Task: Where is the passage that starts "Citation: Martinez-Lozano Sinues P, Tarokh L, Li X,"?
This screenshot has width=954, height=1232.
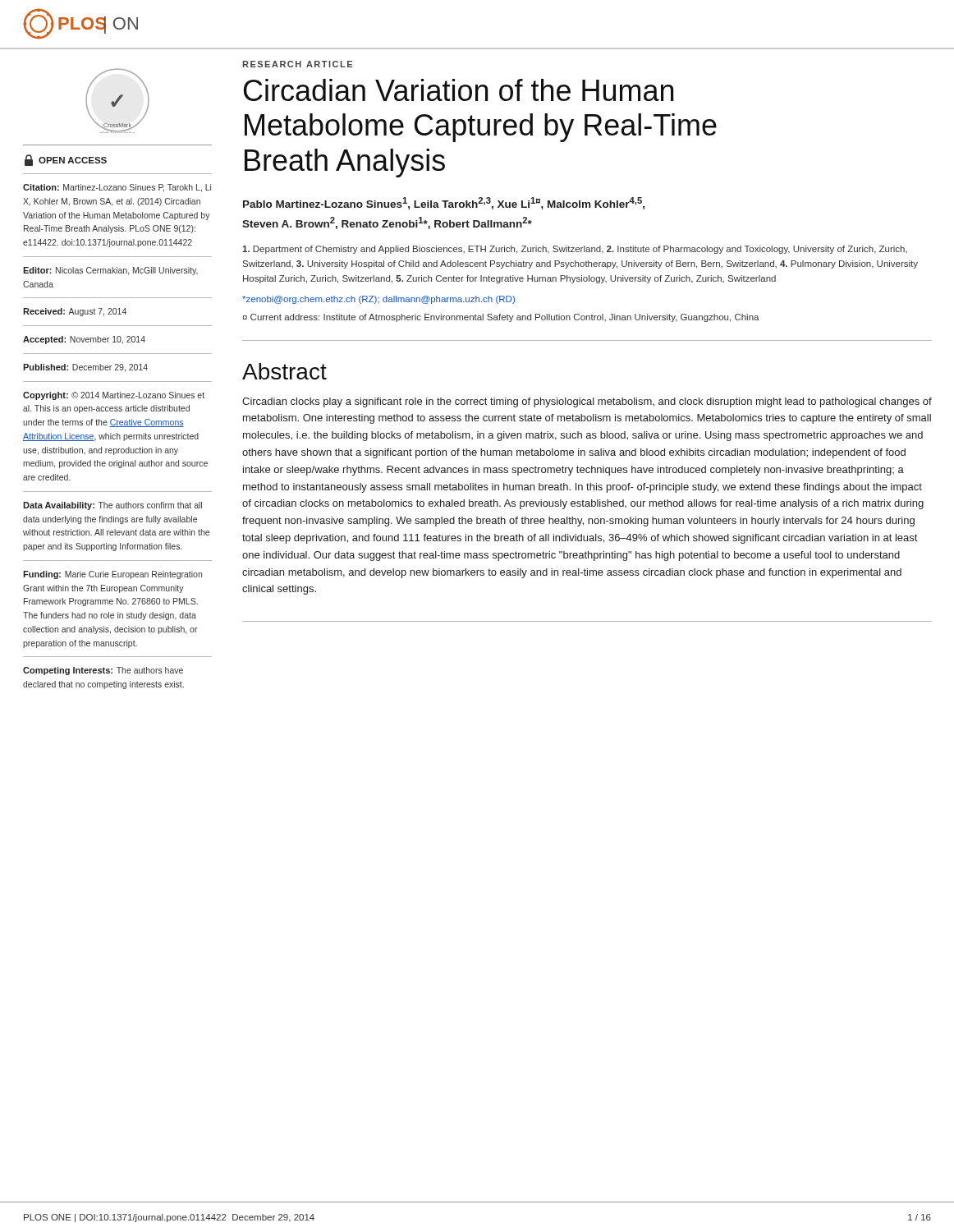Action: pyautogui.click(x=117, y=214)
